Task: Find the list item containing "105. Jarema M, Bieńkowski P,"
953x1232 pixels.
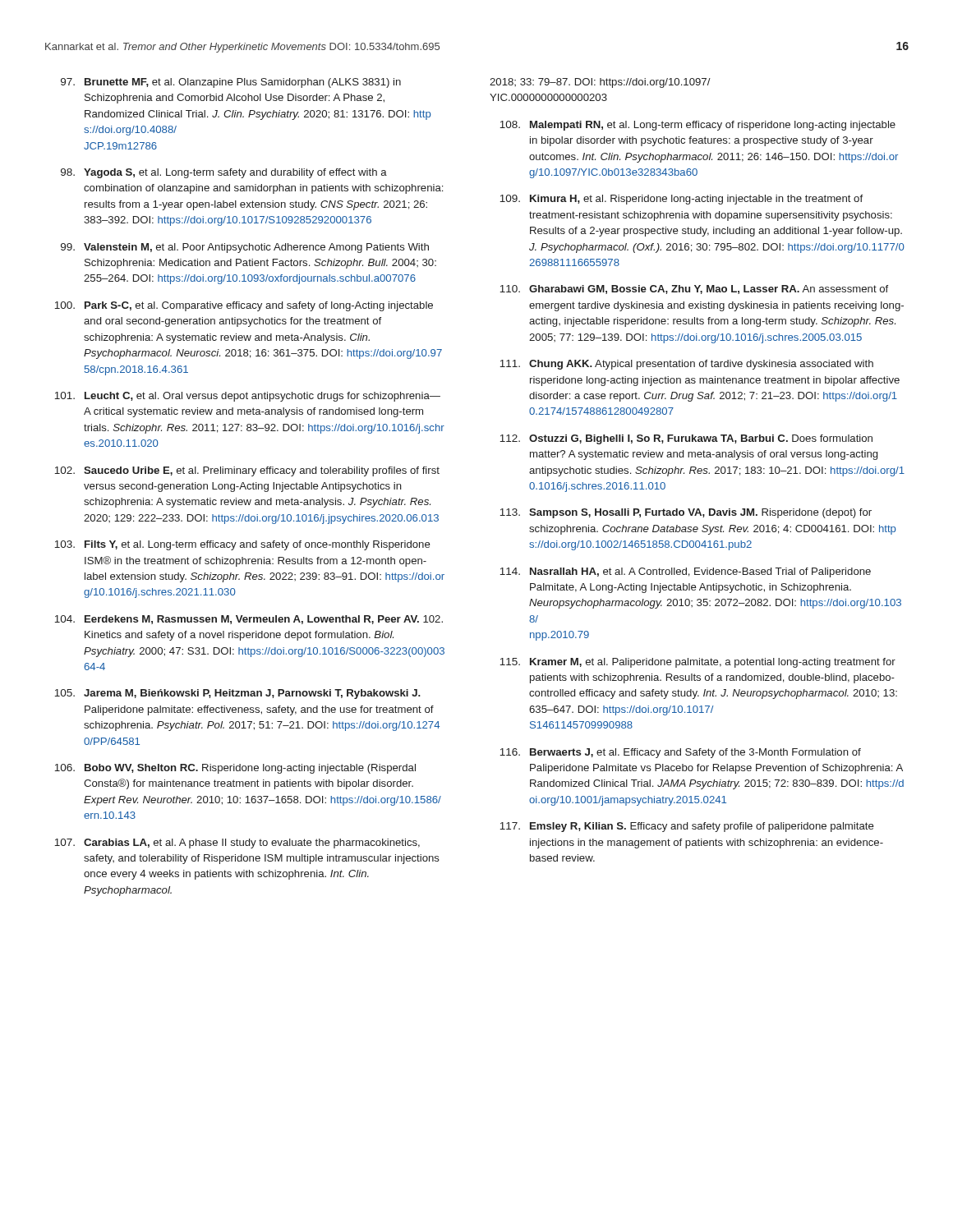Action: 245,717
